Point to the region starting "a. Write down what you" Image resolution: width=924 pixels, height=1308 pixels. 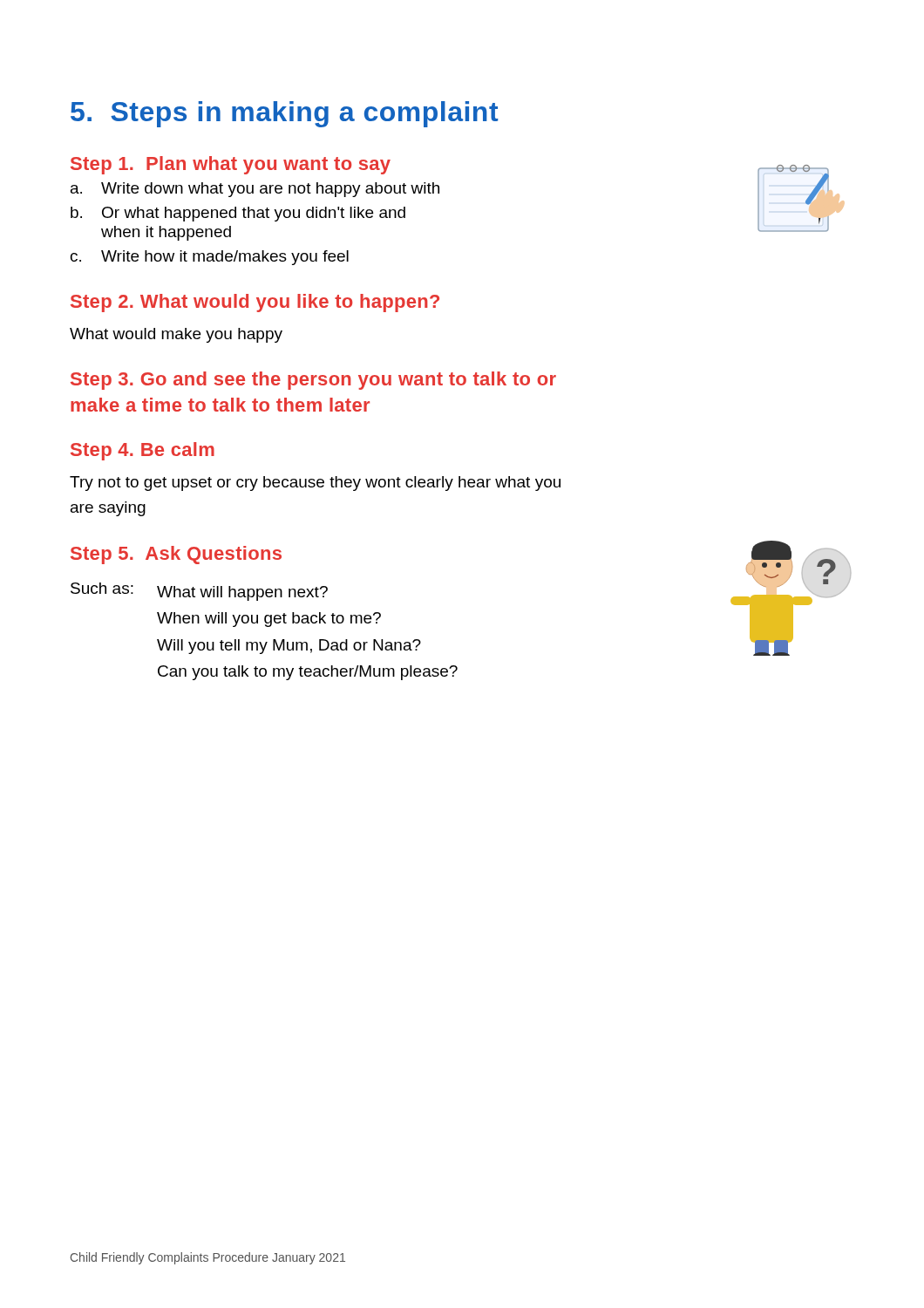(x=248, y=188)
